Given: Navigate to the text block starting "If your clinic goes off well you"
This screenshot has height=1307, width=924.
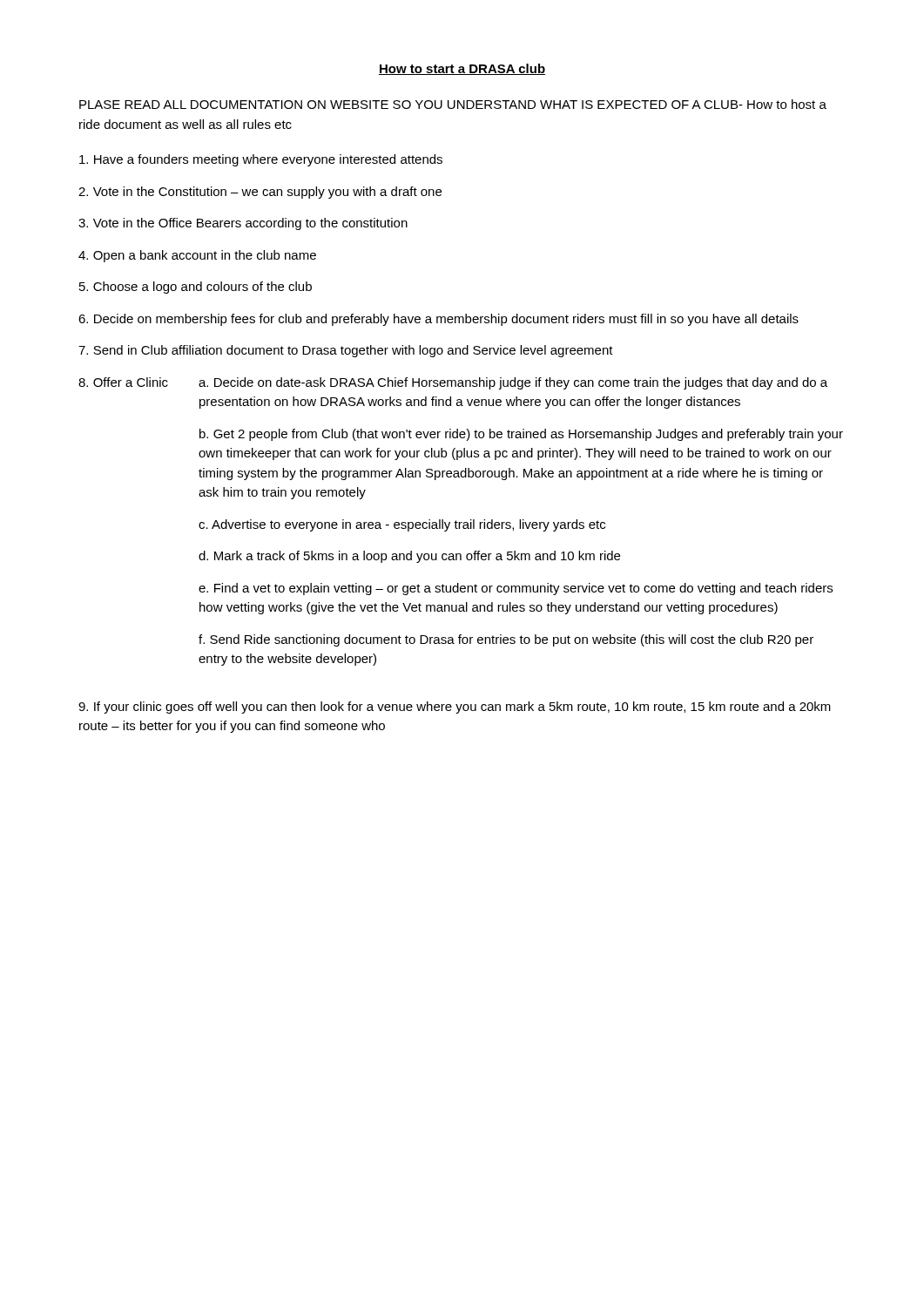Looking at the screenshot, I should click(x=455, y=716).
